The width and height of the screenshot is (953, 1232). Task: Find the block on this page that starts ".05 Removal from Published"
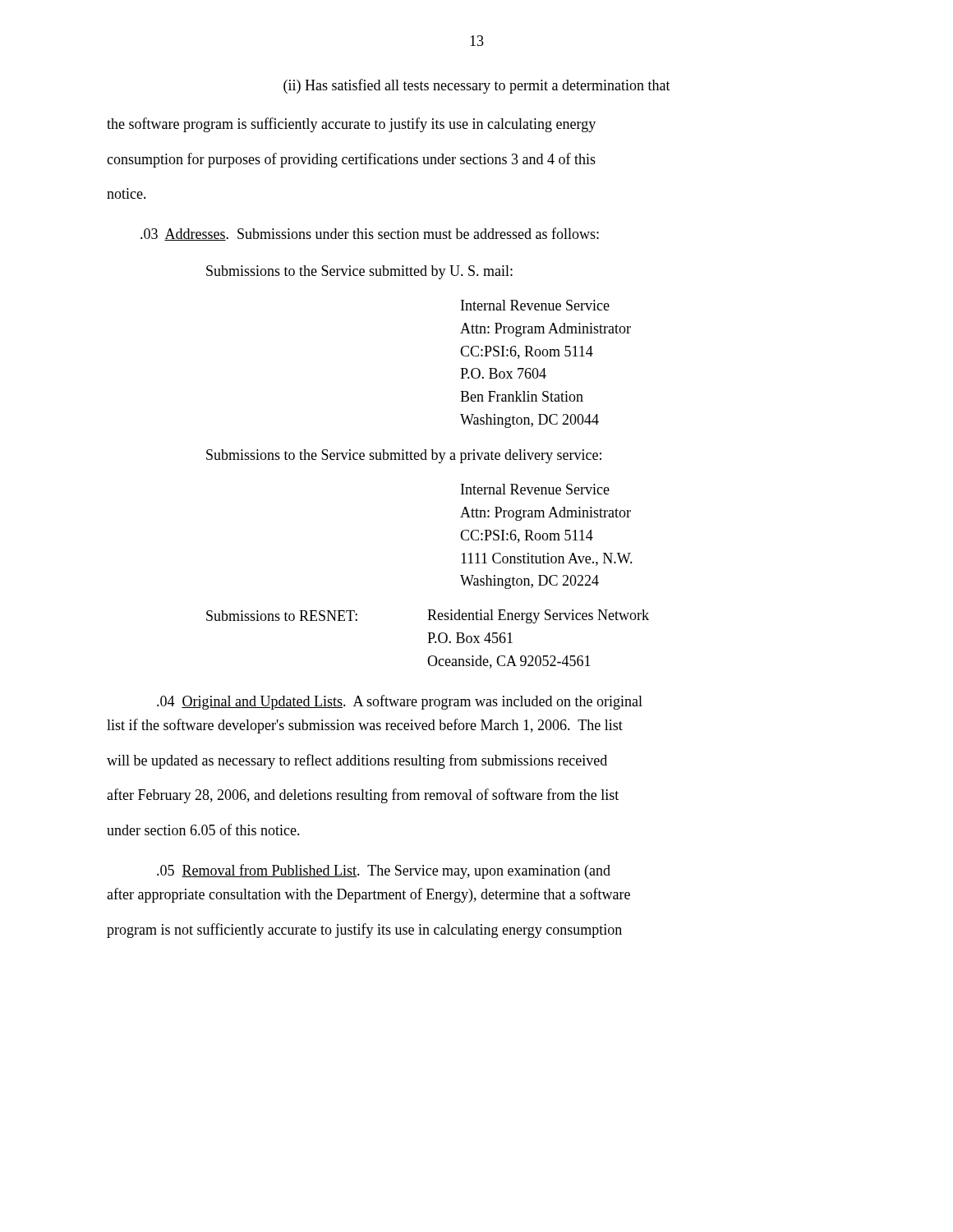(476, 900)
